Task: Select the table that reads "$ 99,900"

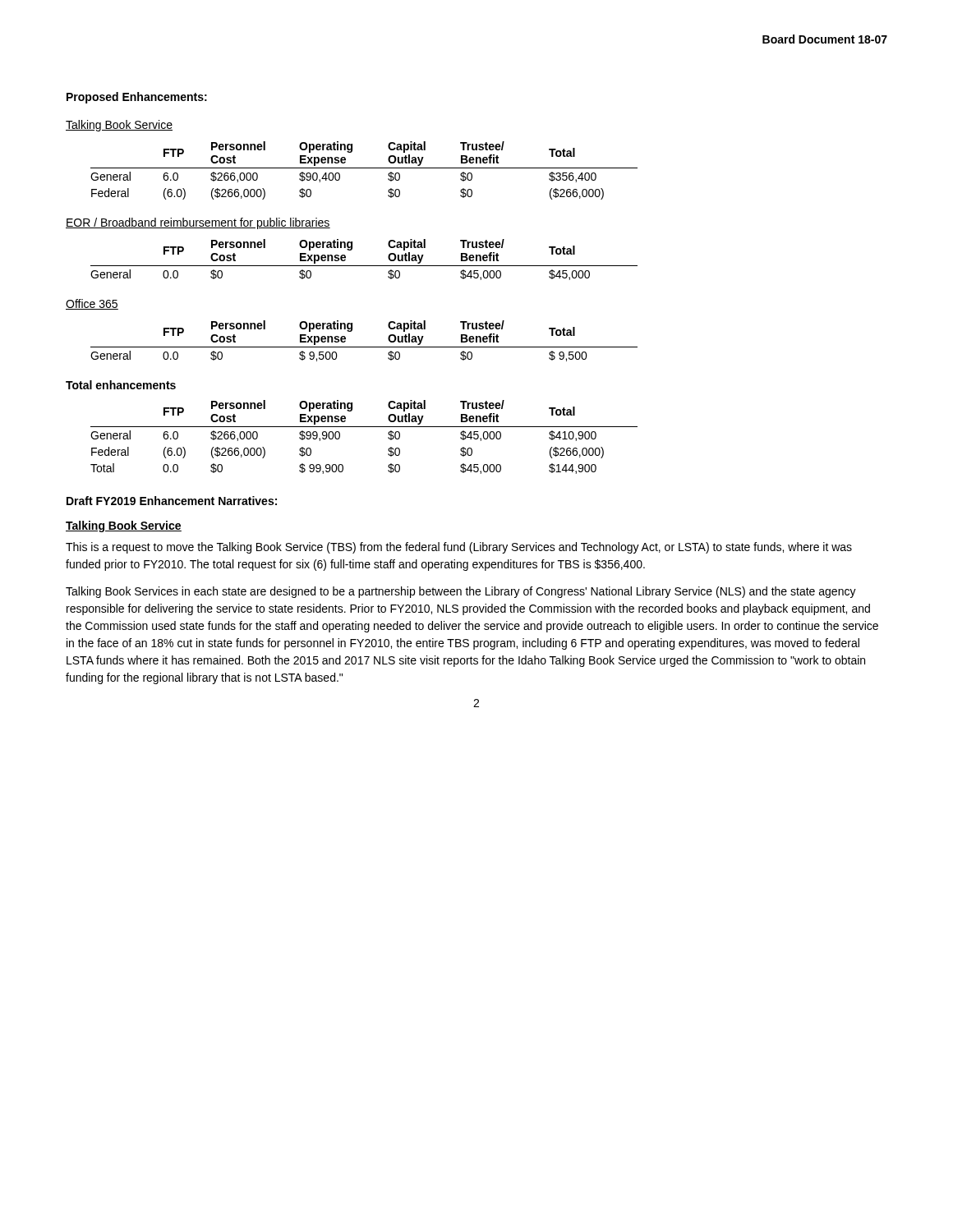Action: [476, 437]
